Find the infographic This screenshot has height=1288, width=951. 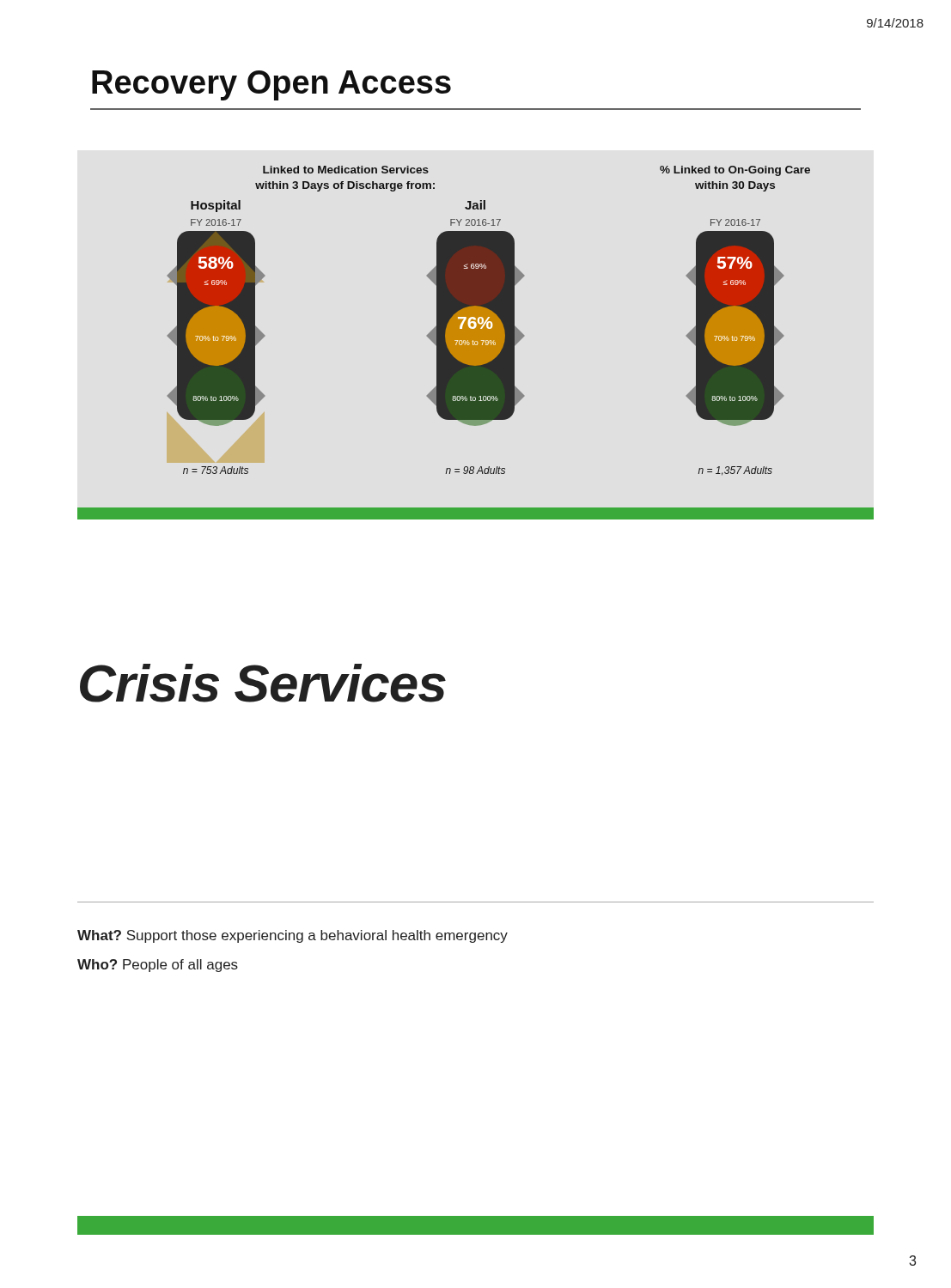tap(476, 335)
